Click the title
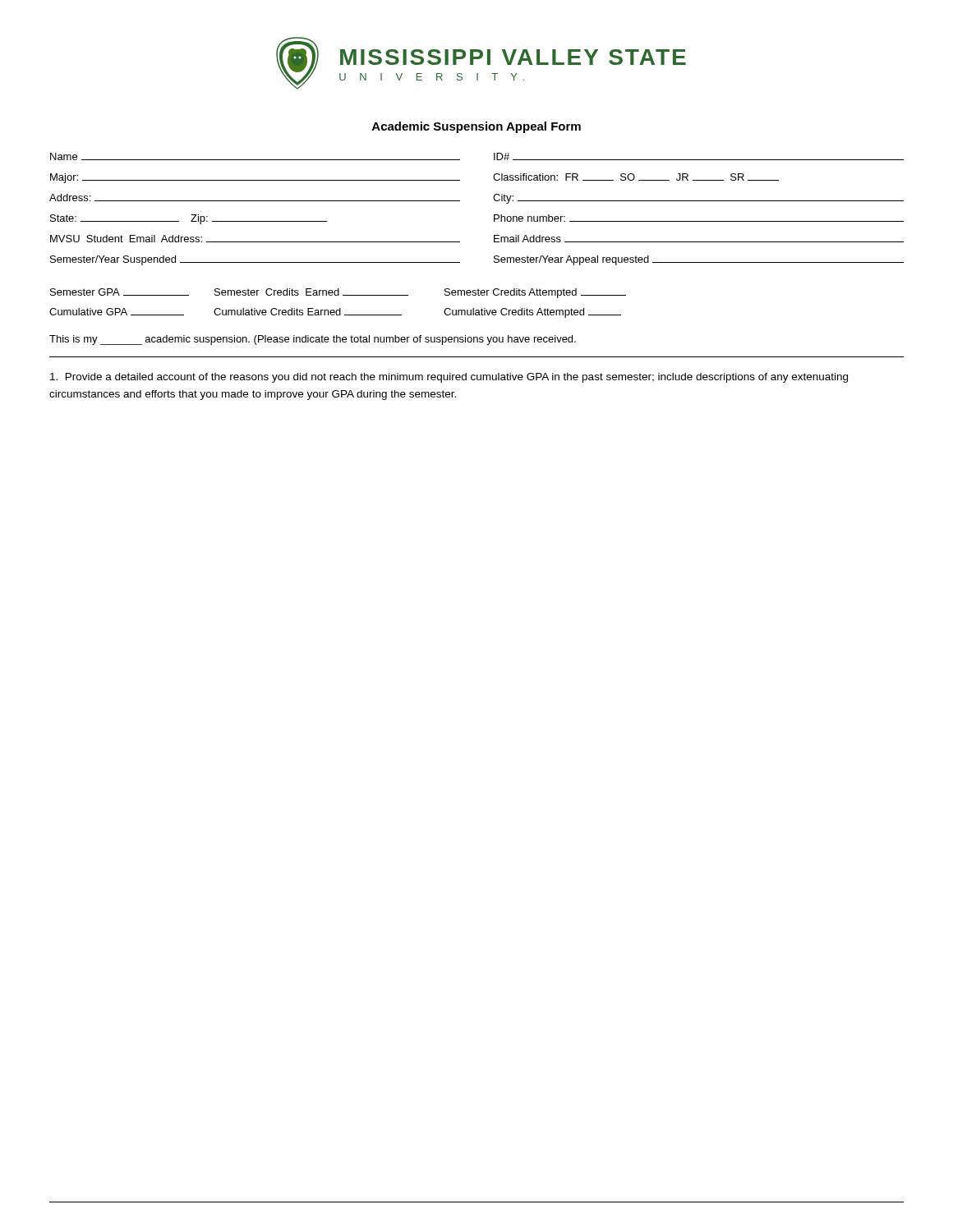The image size is (953, 1232). coord(513,64)
